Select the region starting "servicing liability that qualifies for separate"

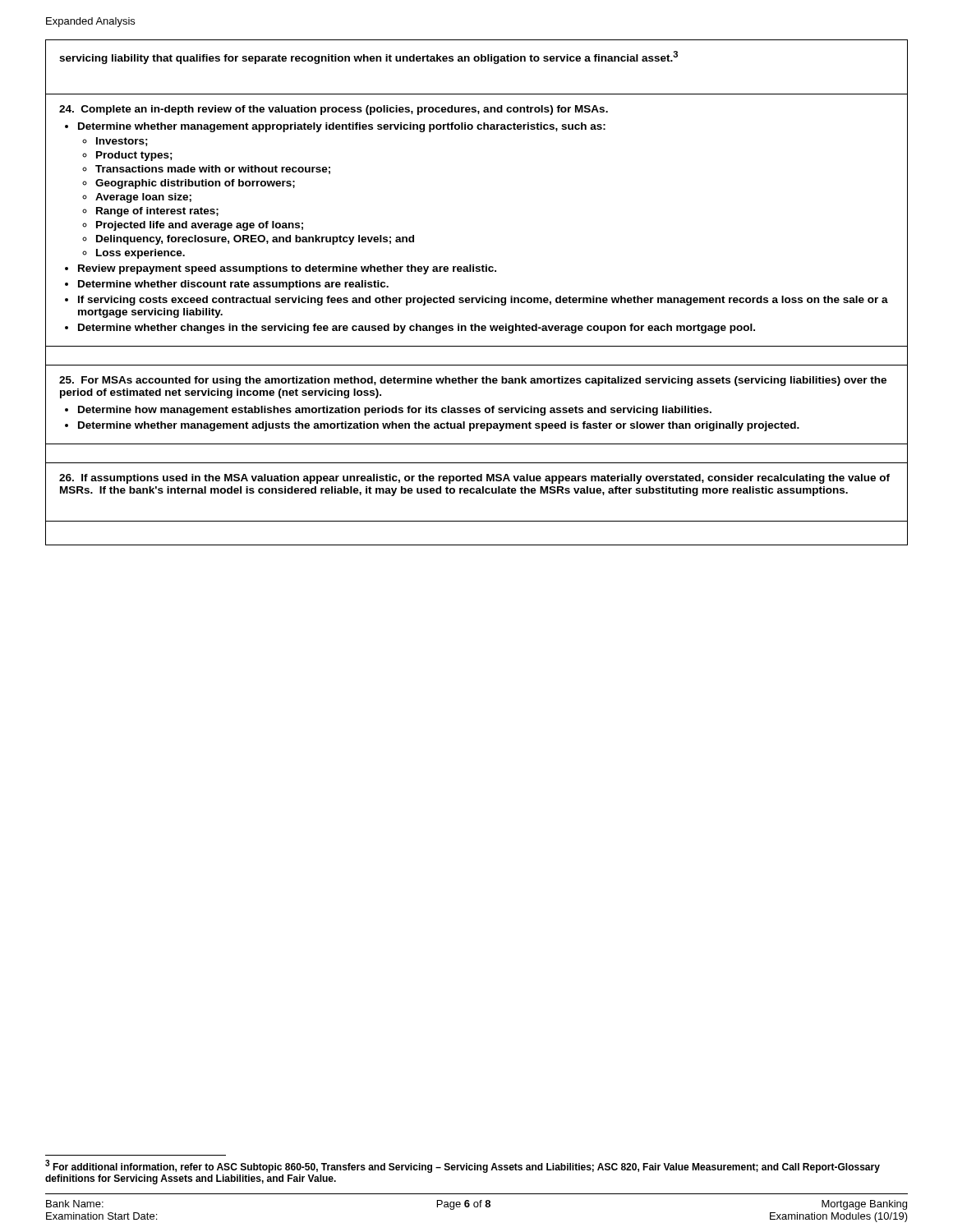click(476, 56)
